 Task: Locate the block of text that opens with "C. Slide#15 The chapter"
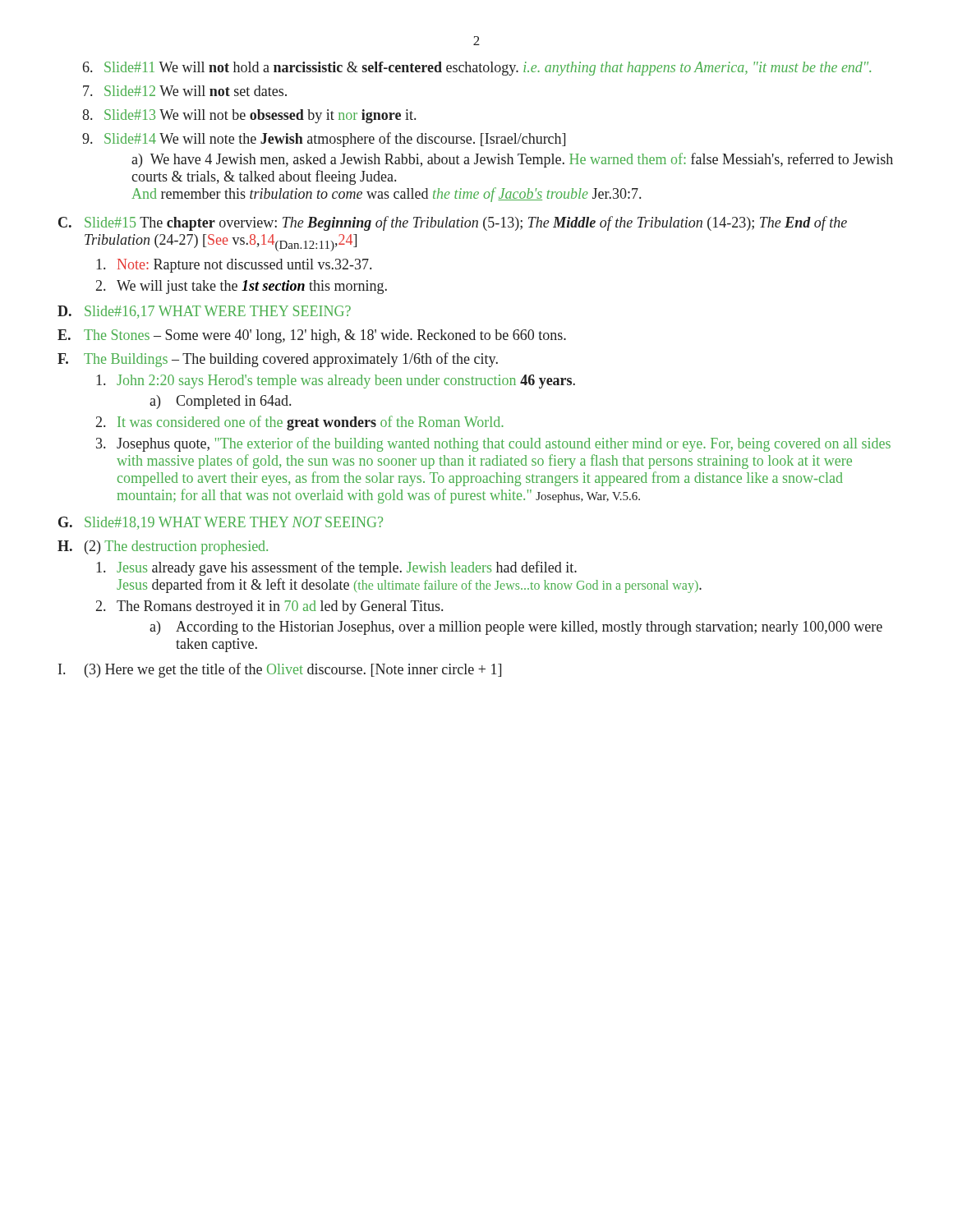[x=453, y=223]
